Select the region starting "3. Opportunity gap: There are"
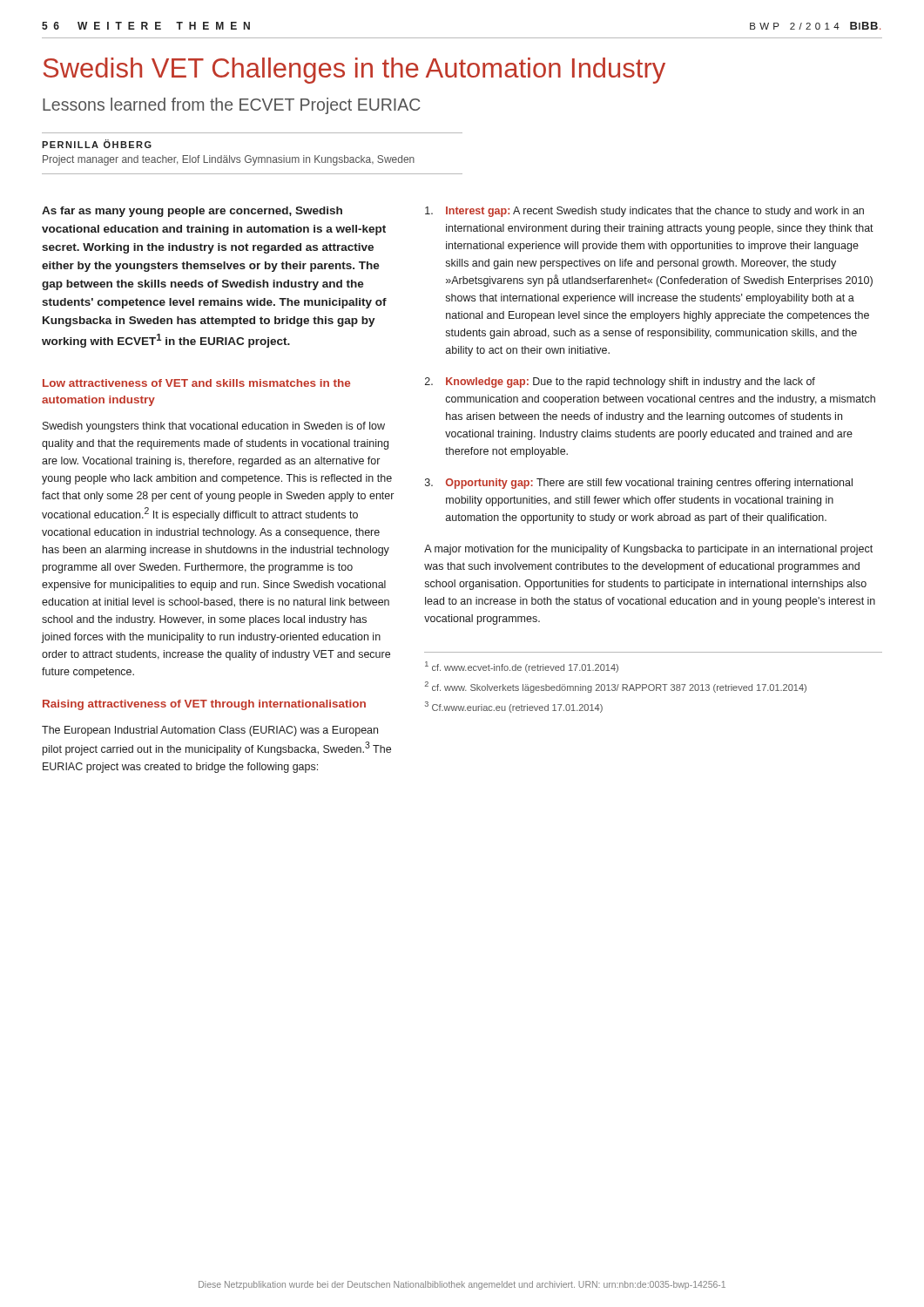The height and width of the screenshot is (1307, 924). point(639,499)
